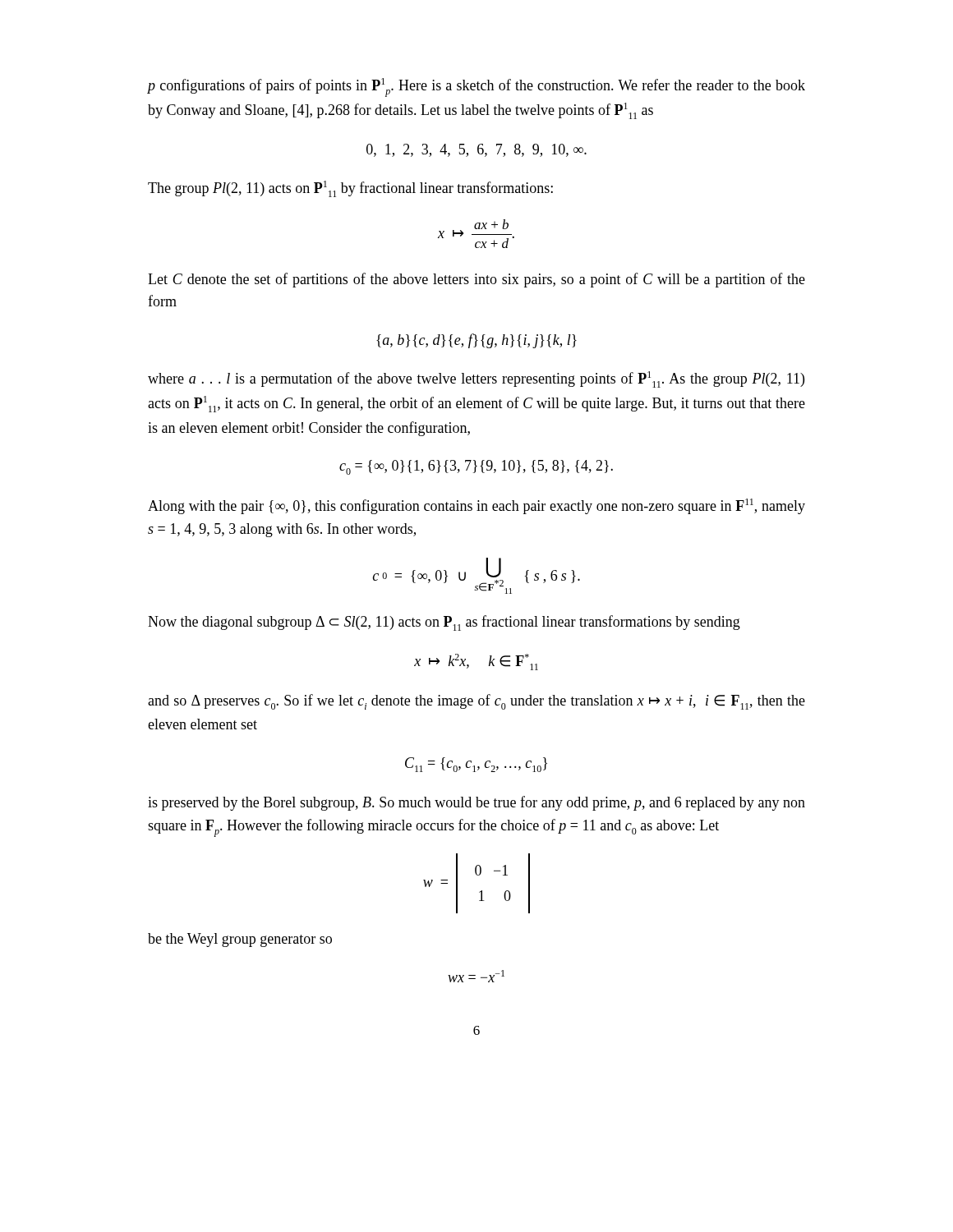The height and width of the screenshot is (1232, 953).
Task: Click the passage that begins "p configurations of pairs of"
Action: click(x=476, y=99)
